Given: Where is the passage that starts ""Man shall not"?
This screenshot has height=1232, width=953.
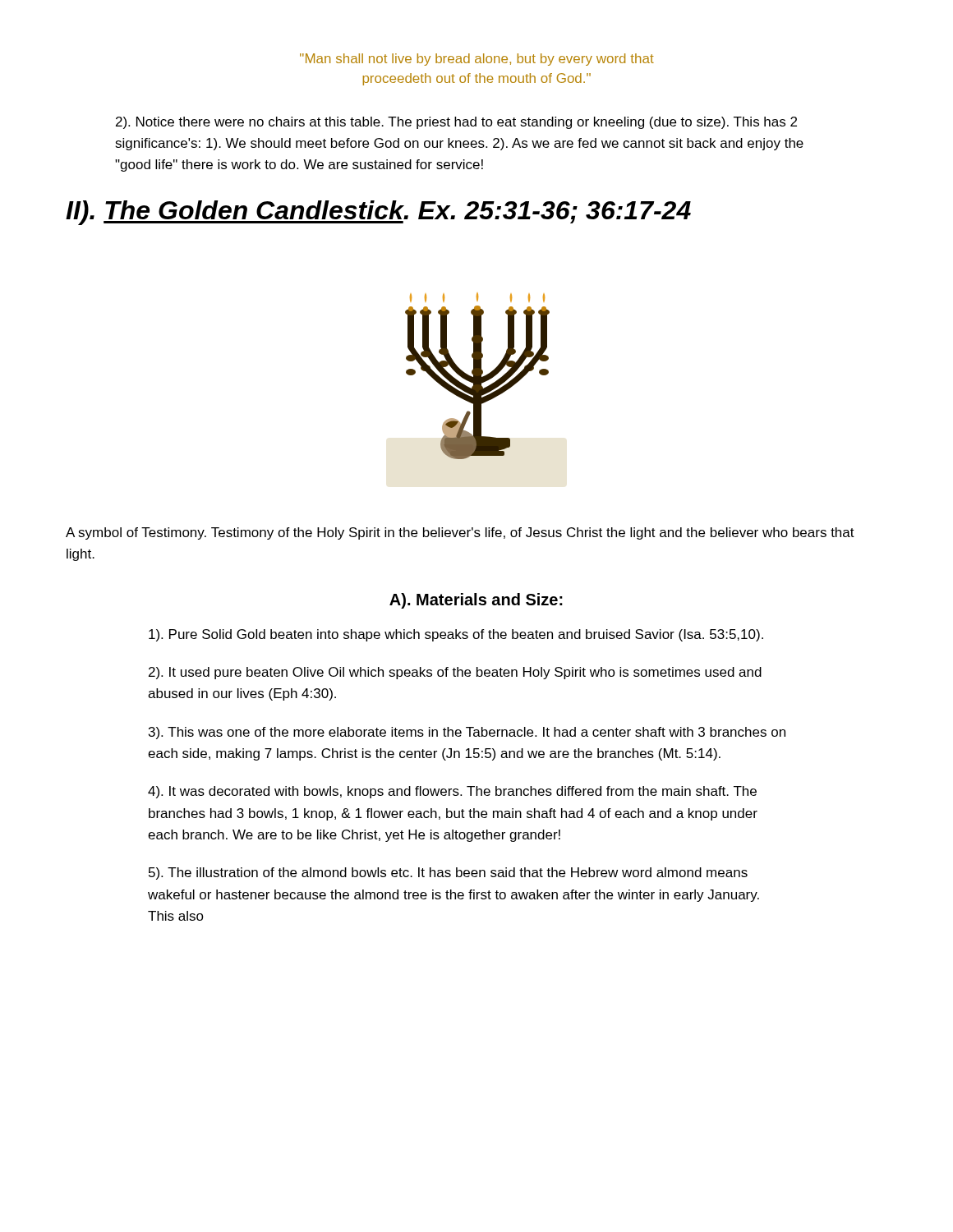Looking at the screenshot, I should (x=476, y=68).
